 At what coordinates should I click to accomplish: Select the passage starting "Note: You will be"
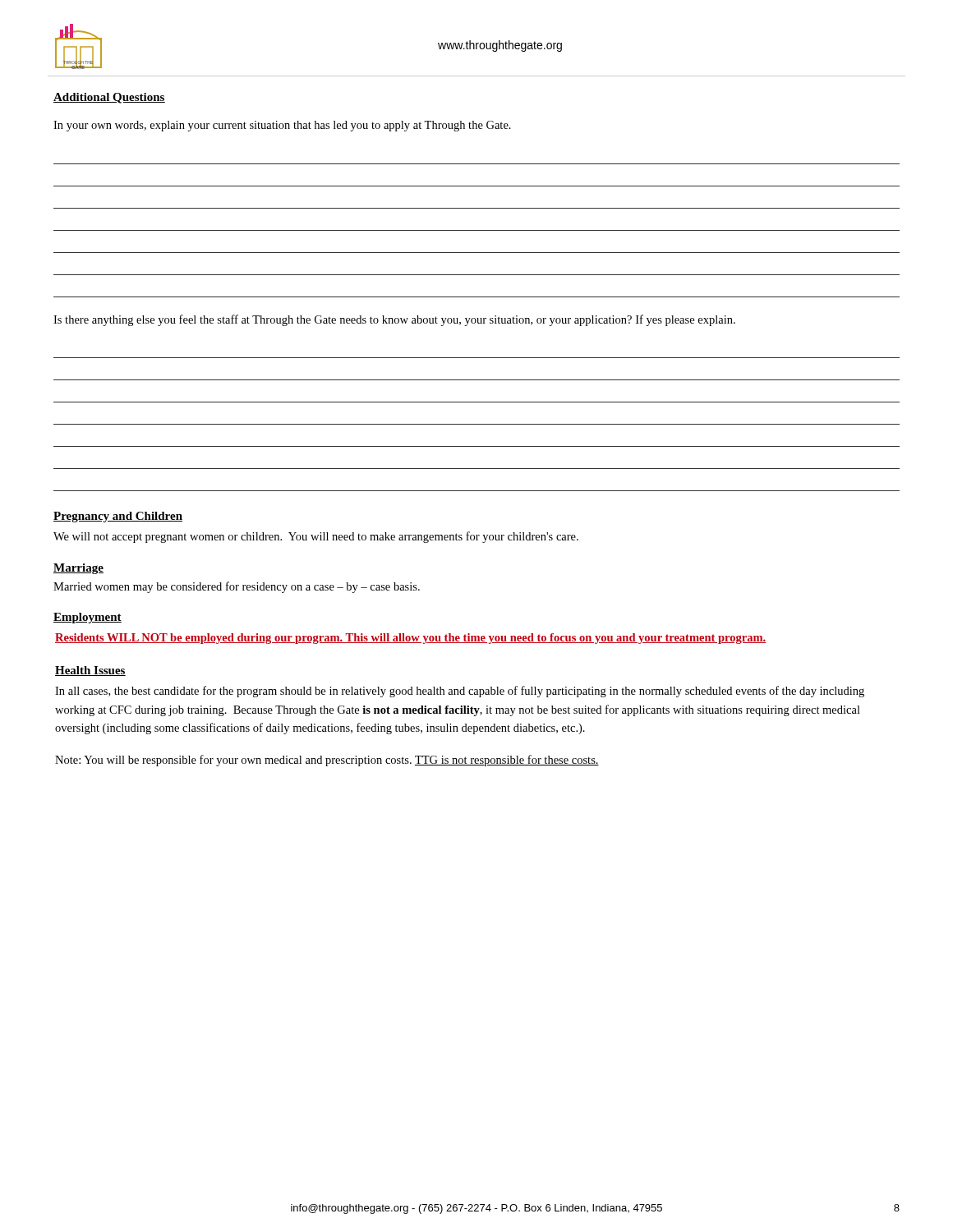pos(327,759)
